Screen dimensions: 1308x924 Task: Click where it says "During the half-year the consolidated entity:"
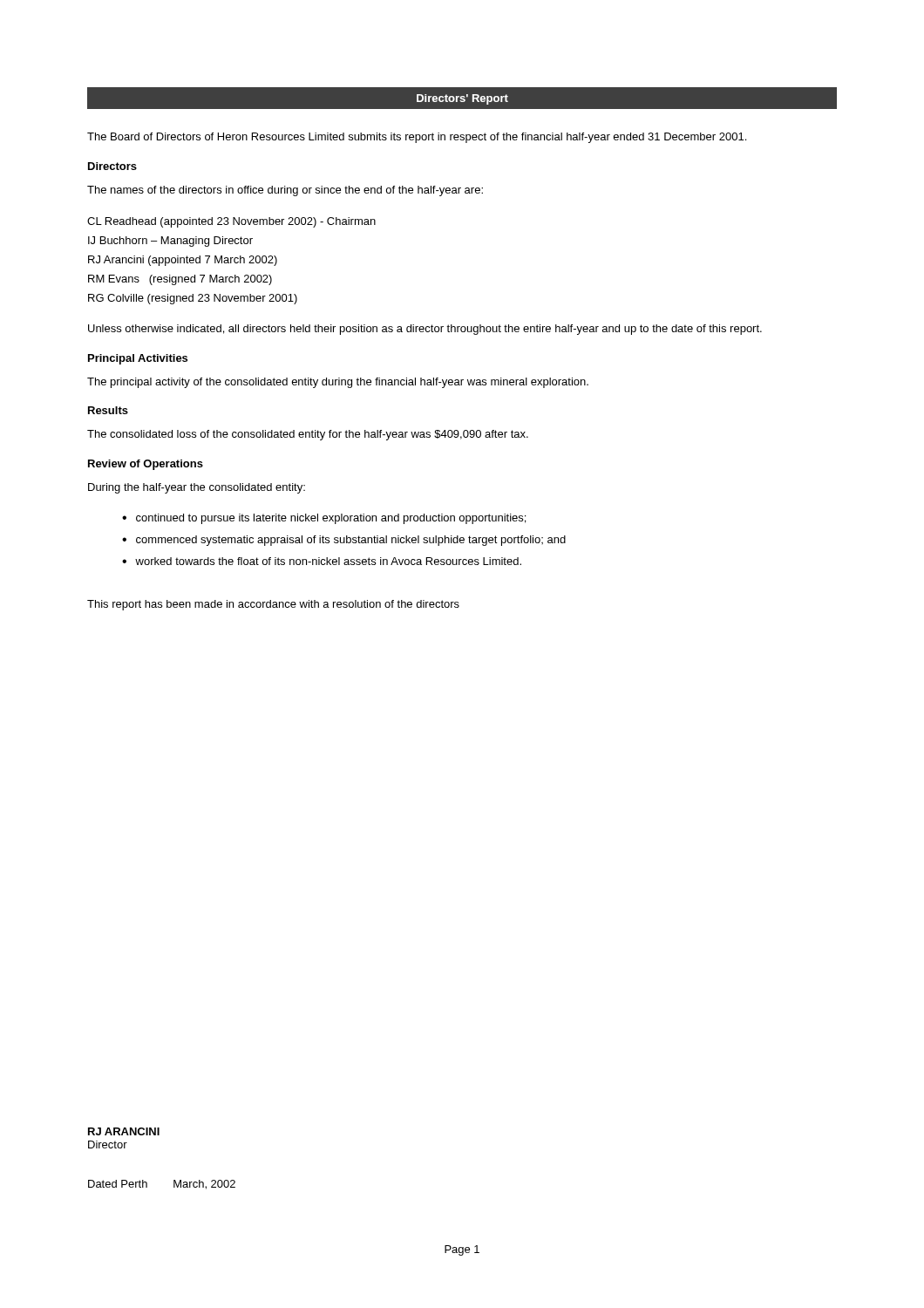[x=196, y=487]
